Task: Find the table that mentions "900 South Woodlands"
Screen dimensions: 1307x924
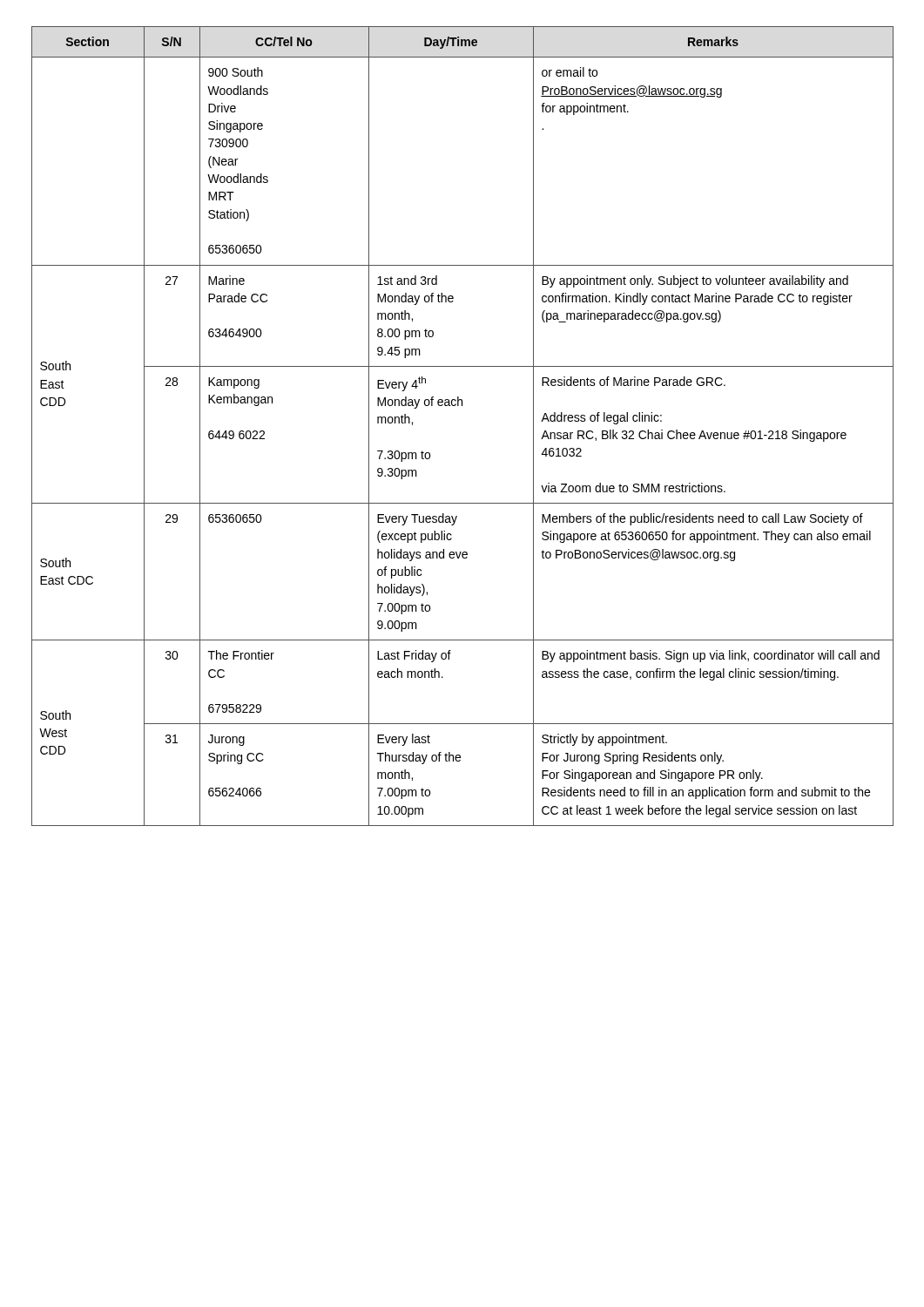Action: pyautogui.click(x=462, y=426)
